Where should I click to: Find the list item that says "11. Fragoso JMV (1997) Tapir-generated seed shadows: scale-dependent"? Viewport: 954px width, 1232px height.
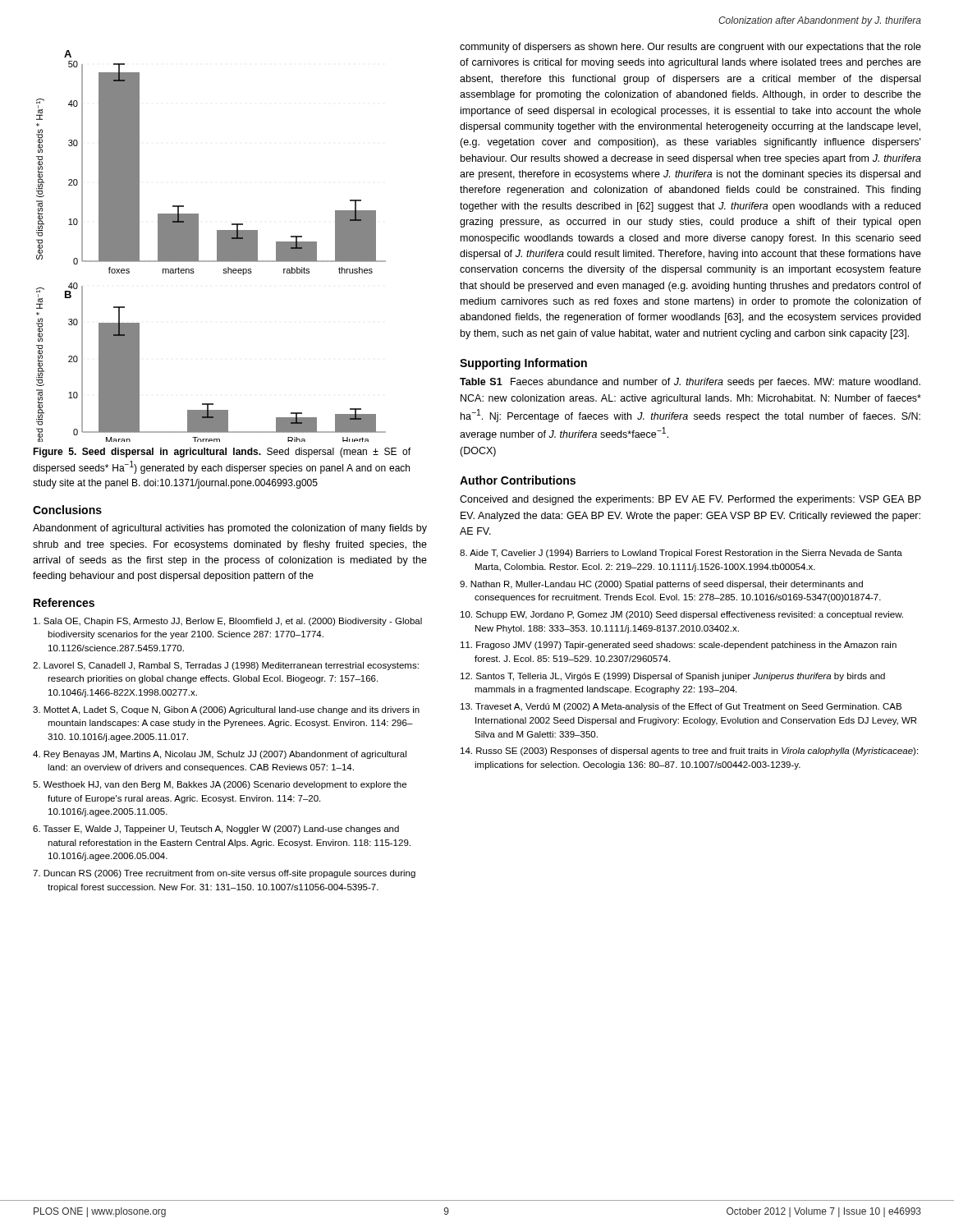coord(678,652)
